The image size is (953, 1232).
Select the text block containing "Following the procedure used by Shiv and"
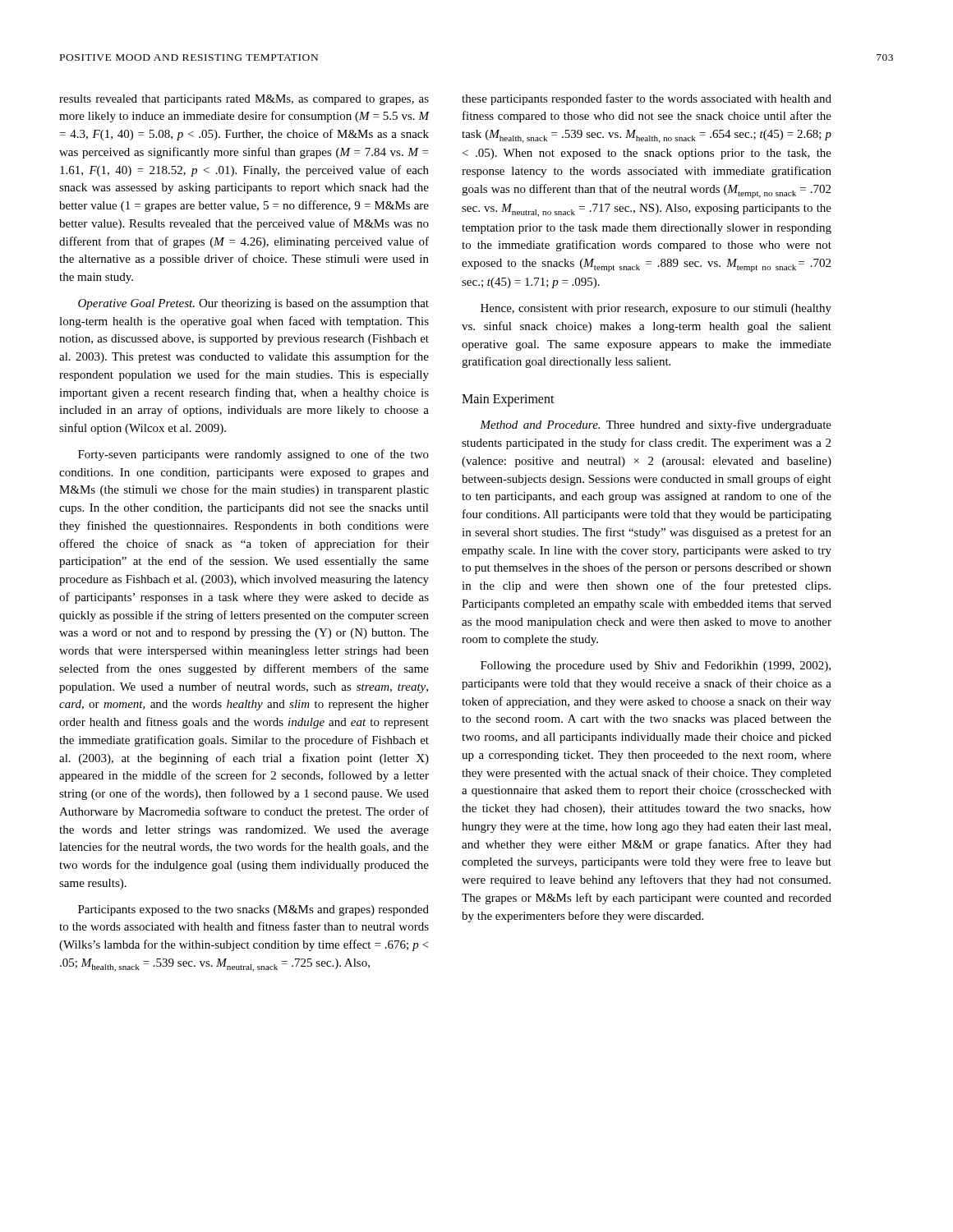pos(647,790)
